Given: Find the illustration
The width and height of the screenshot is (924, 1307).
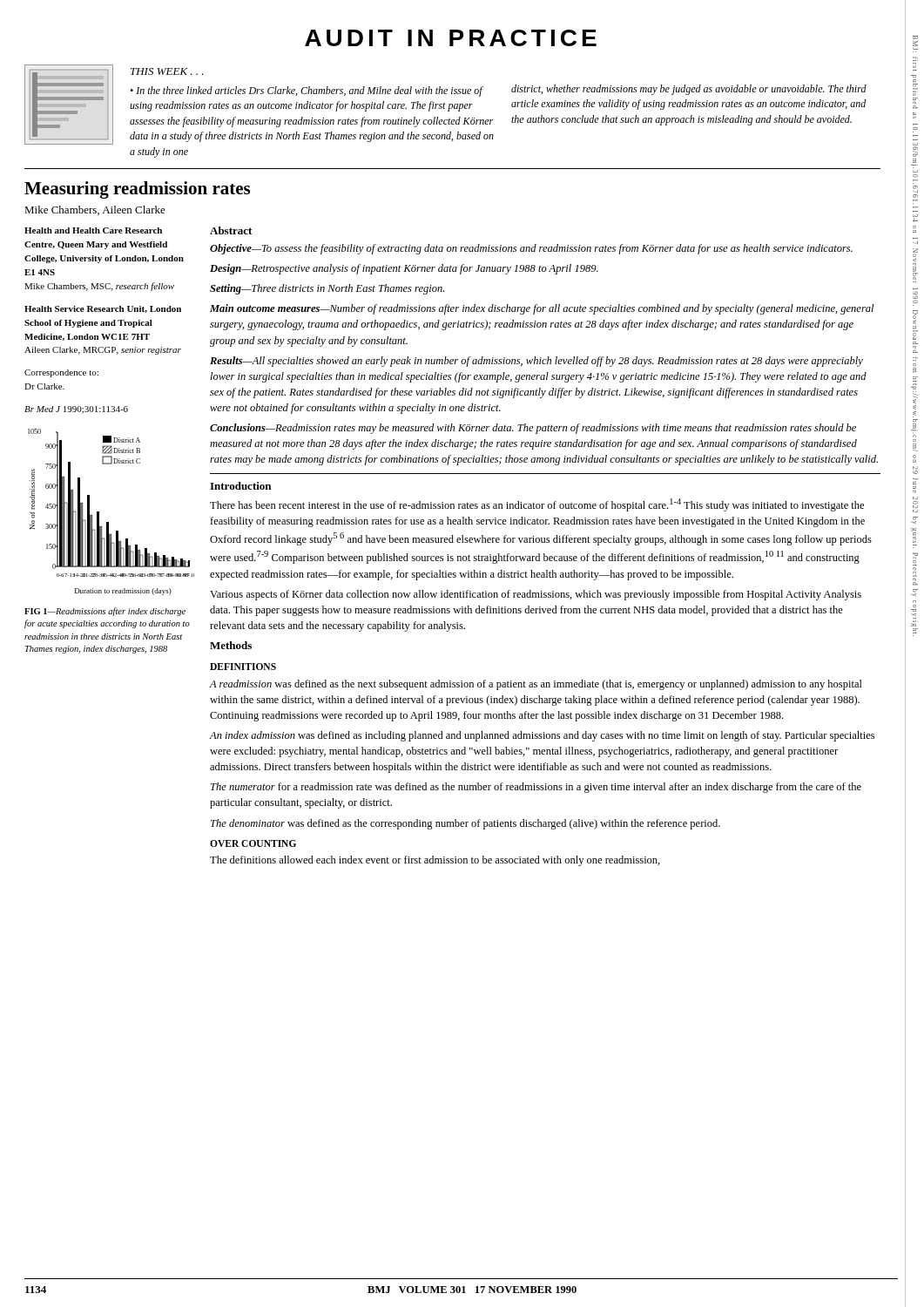Looking at the screenshot, I should (x=69, y=105).
